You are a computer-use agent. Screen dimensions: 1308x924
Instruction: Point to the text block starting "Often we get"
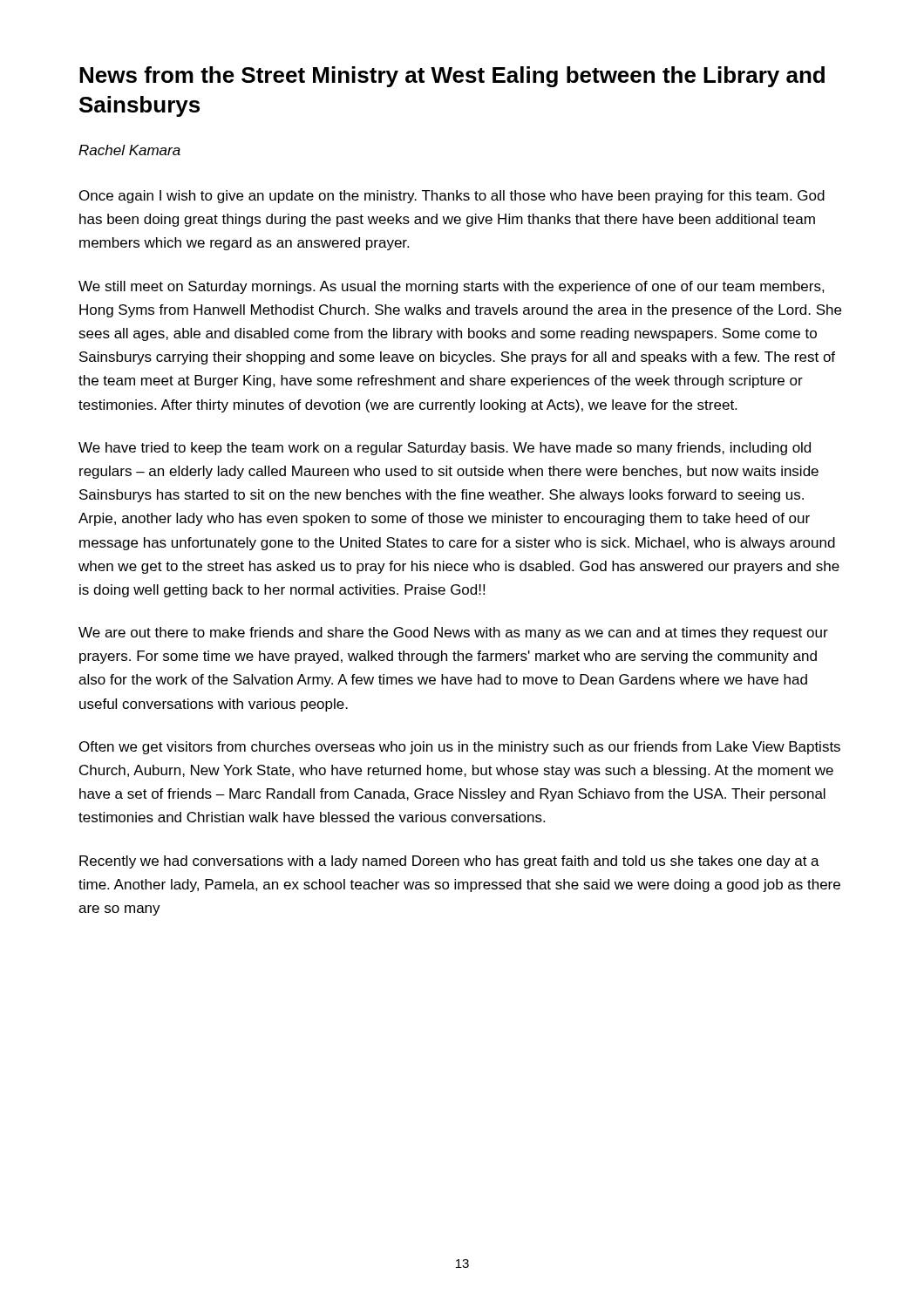(x=460, y=782)
